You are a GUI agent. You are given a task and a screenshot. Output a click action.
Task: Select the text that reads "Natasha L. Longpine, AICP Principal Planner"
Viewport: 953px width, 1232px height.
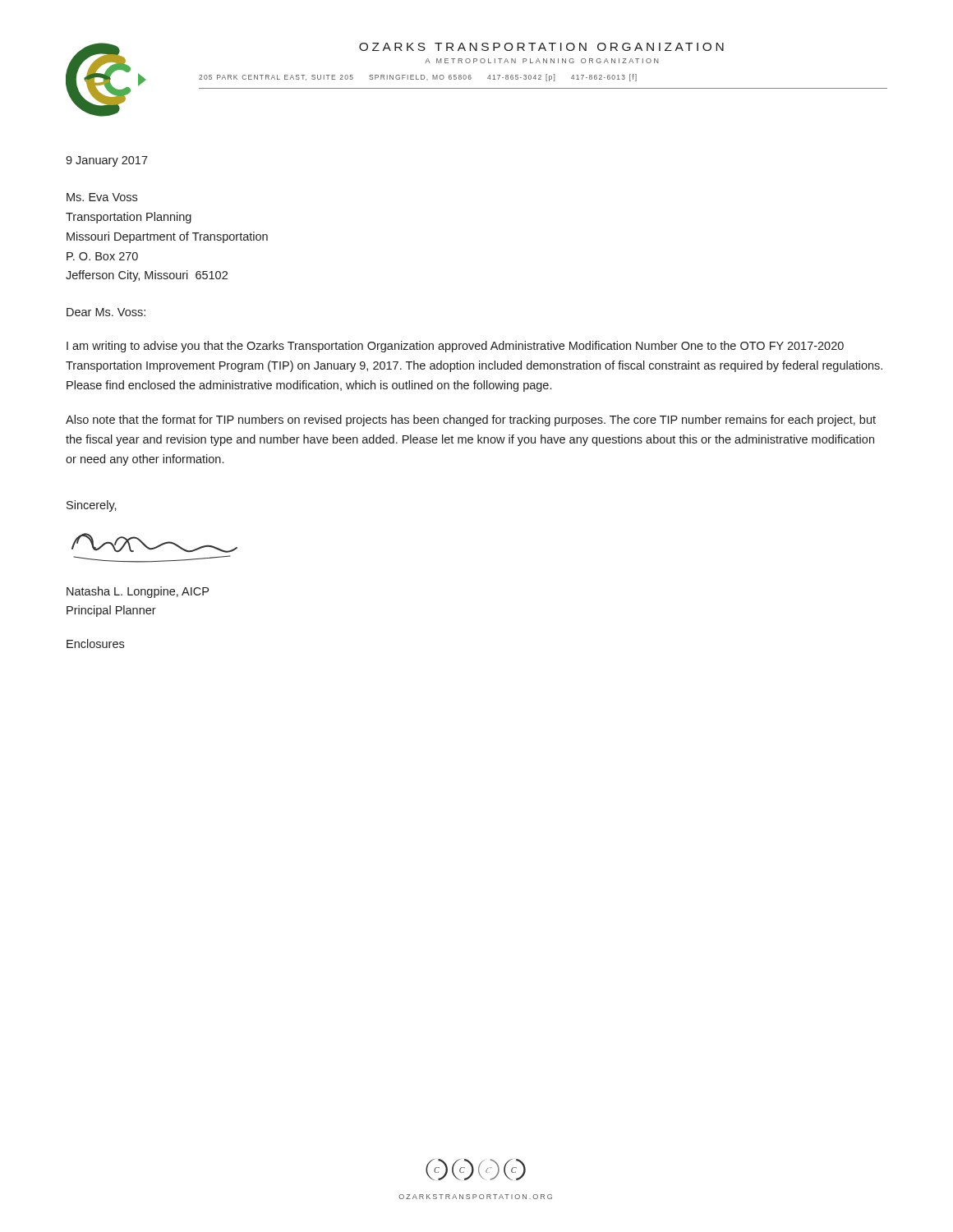pos(138,601)
